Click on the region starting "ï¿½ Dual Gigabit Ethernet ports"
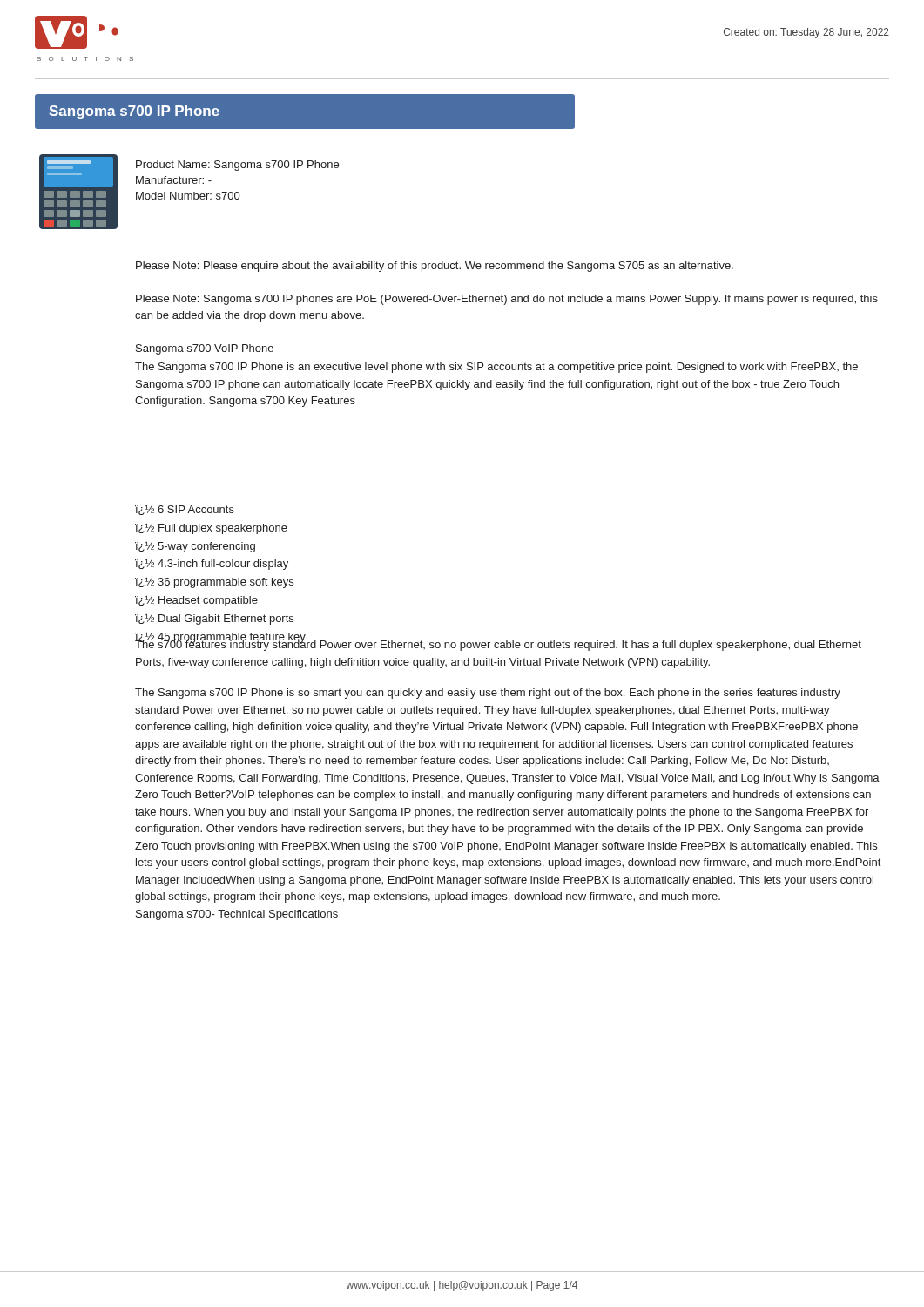This screenshot has height=1307, width=924. coord(215,618)
